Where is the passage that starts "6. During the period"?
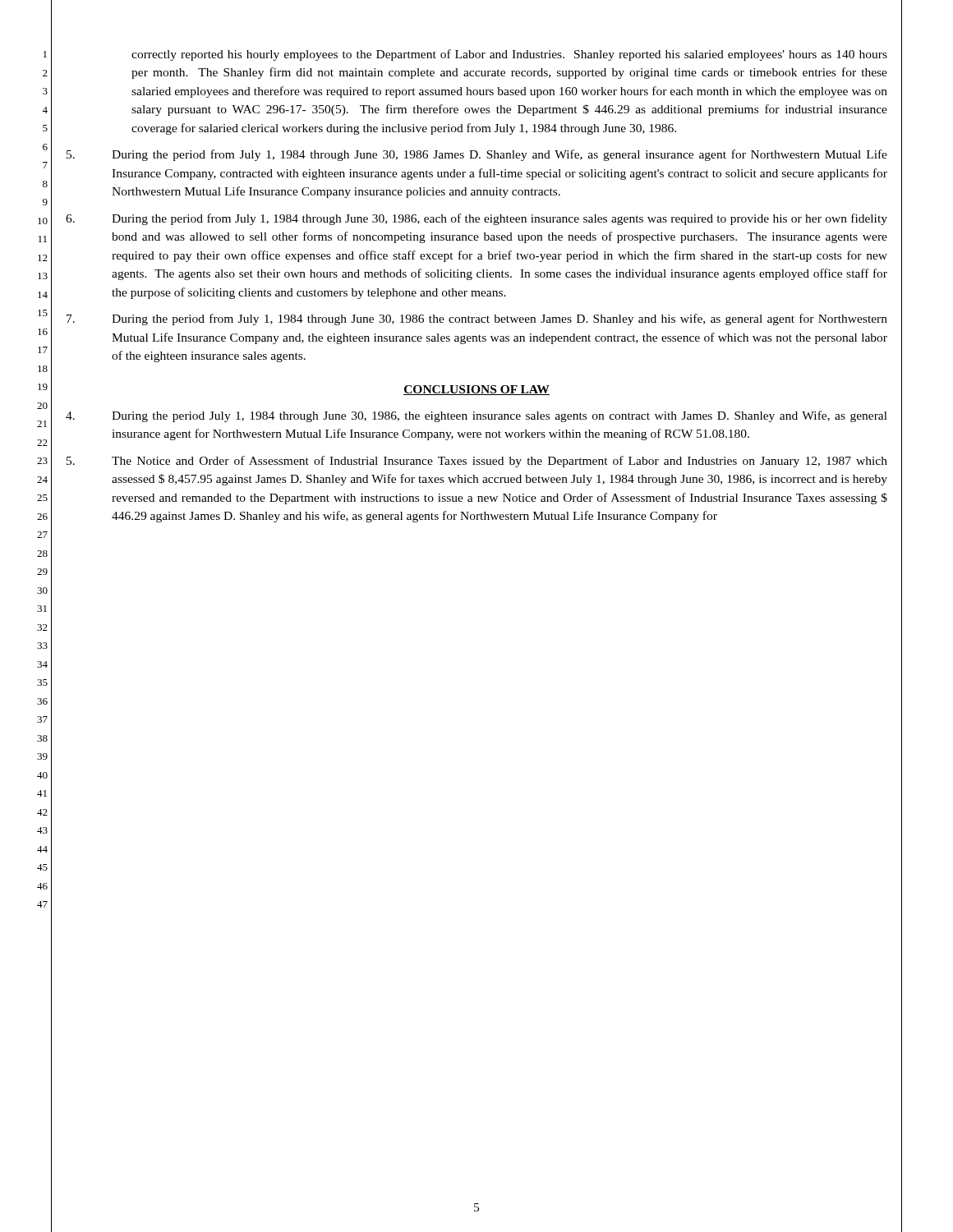The width and height of the screenshot is (953, 1232). pos(476,255)
